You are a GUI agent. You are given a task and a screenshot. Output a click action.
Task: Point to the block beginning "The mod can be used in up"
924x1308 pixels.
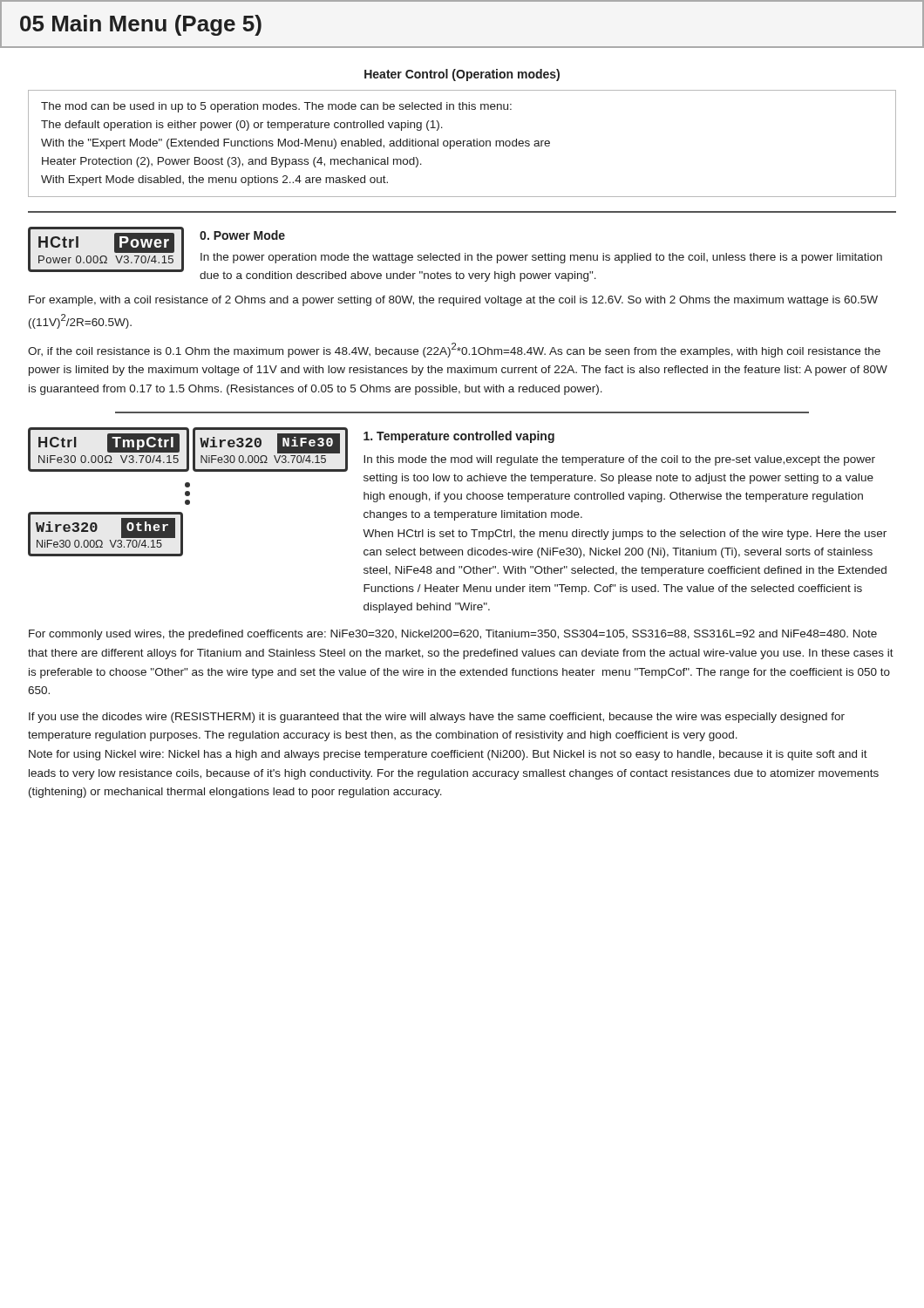click(x=296, y=142)
